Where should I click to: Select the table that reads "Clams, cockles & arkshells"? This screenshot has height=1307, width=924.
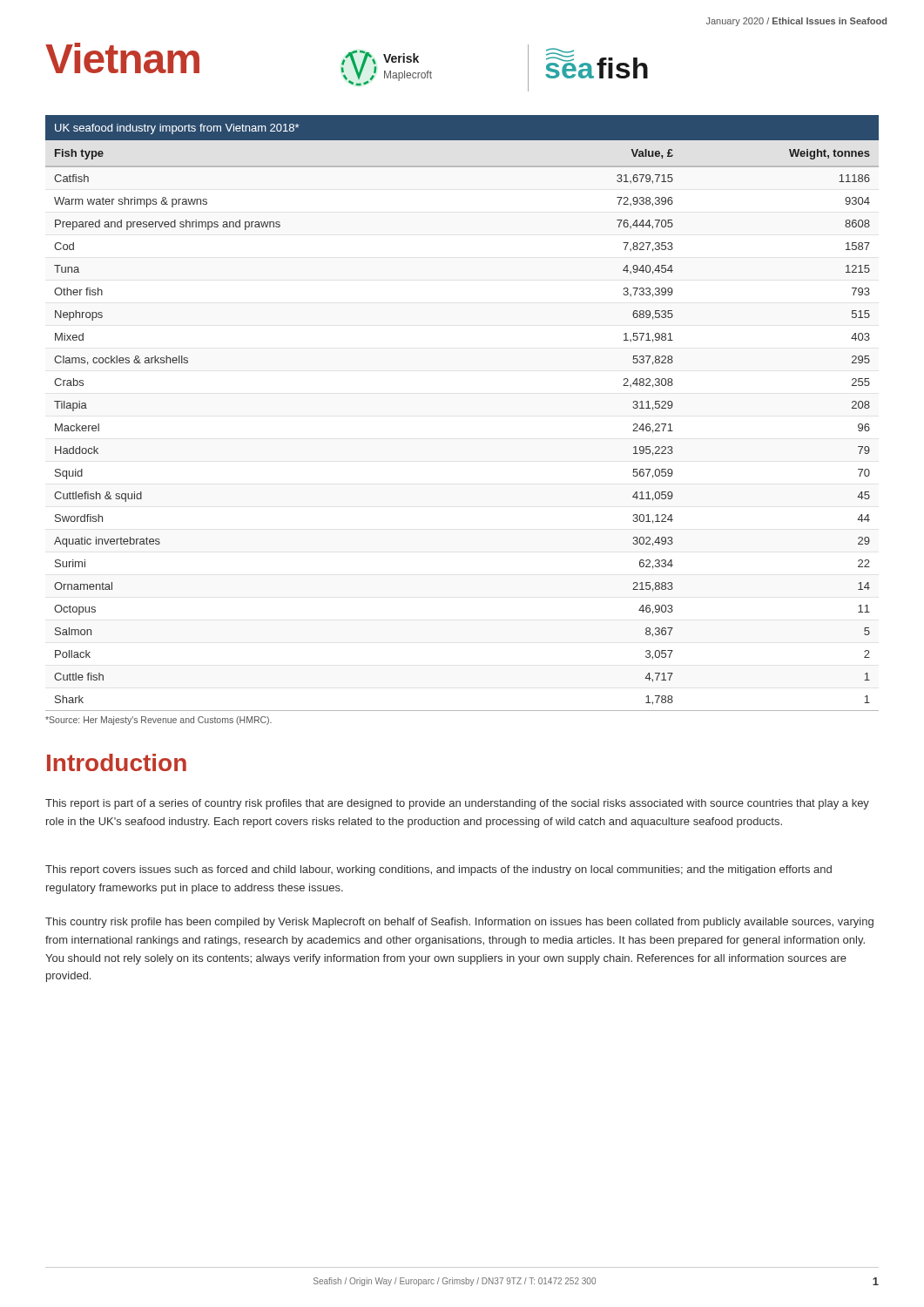(462, 413)
